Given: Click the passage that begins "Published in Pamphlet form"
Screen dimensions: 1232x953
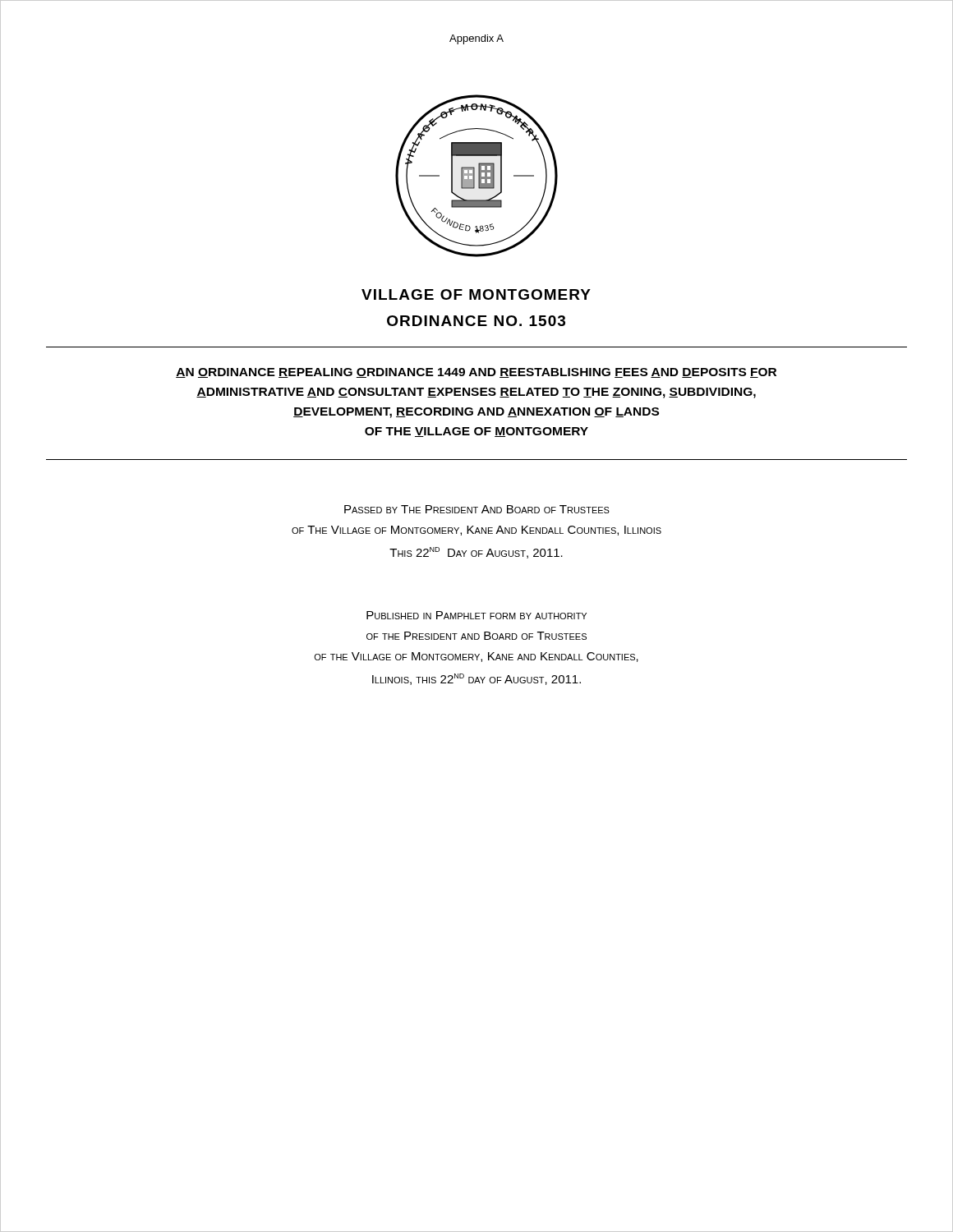Looking at the screenshot, I should tap(476, 647).
